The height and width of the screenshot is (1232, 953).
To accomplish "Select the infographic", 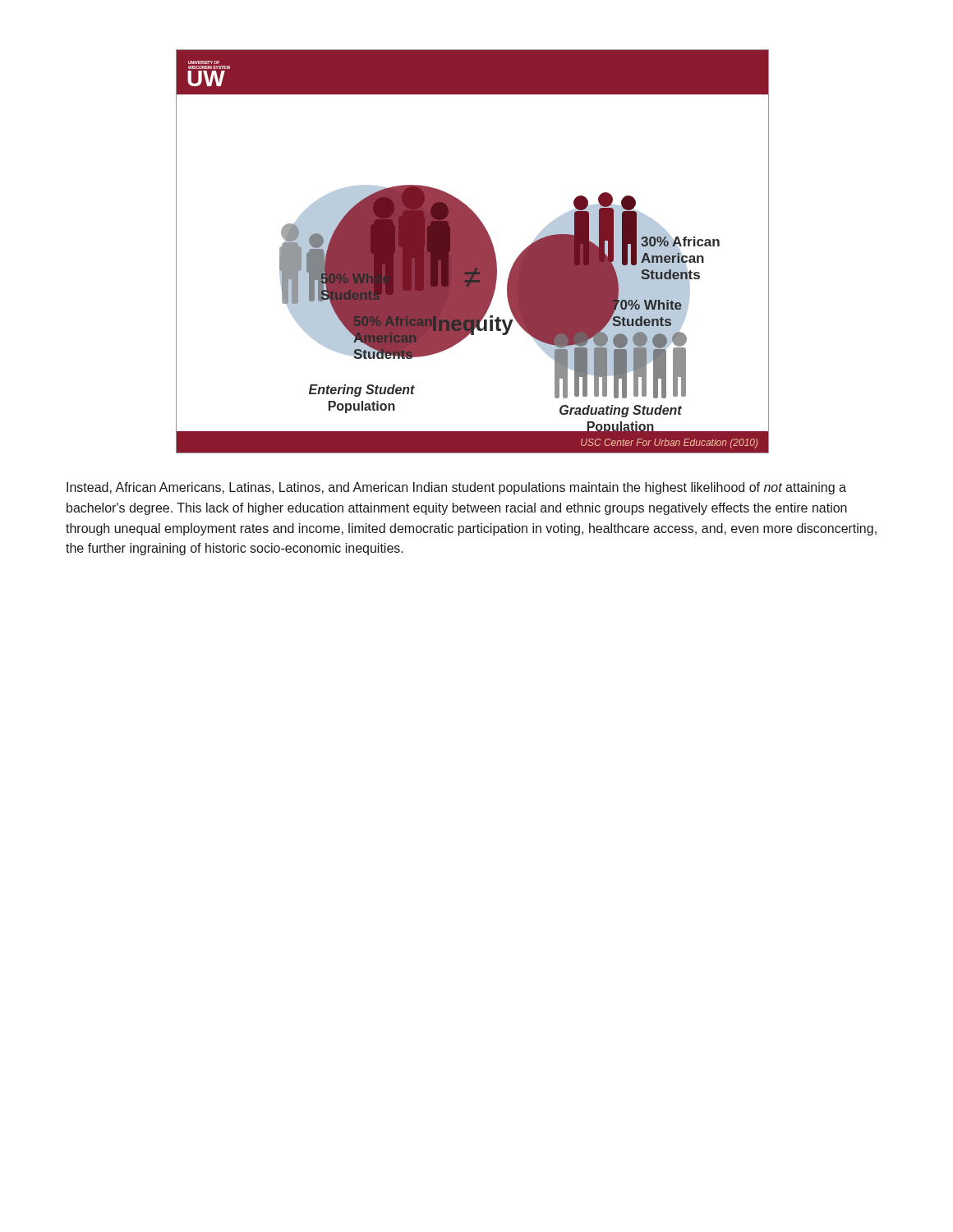I will coord(472,251).
